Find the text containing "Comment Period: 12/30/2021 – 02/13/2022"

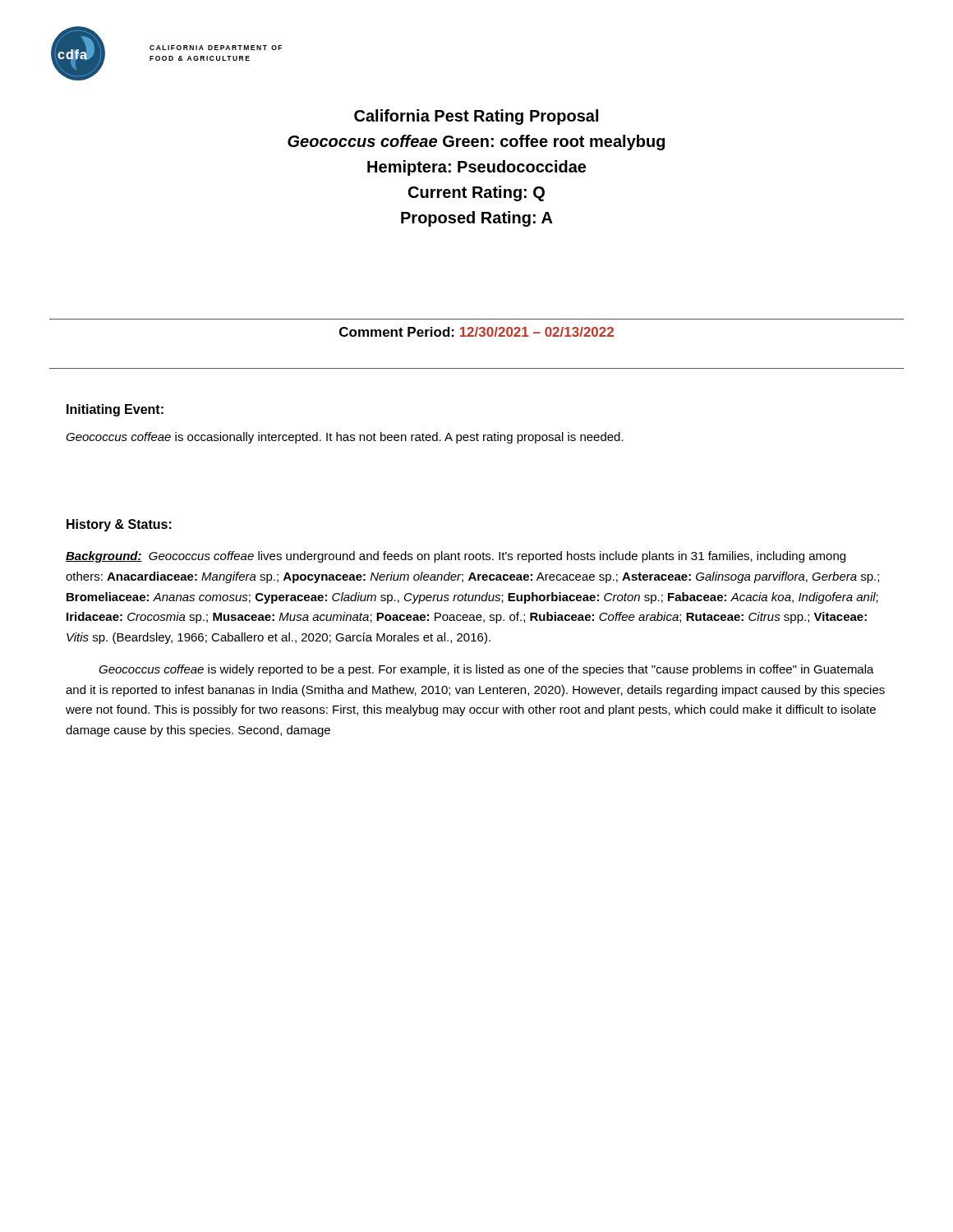[x=476, y=332]
